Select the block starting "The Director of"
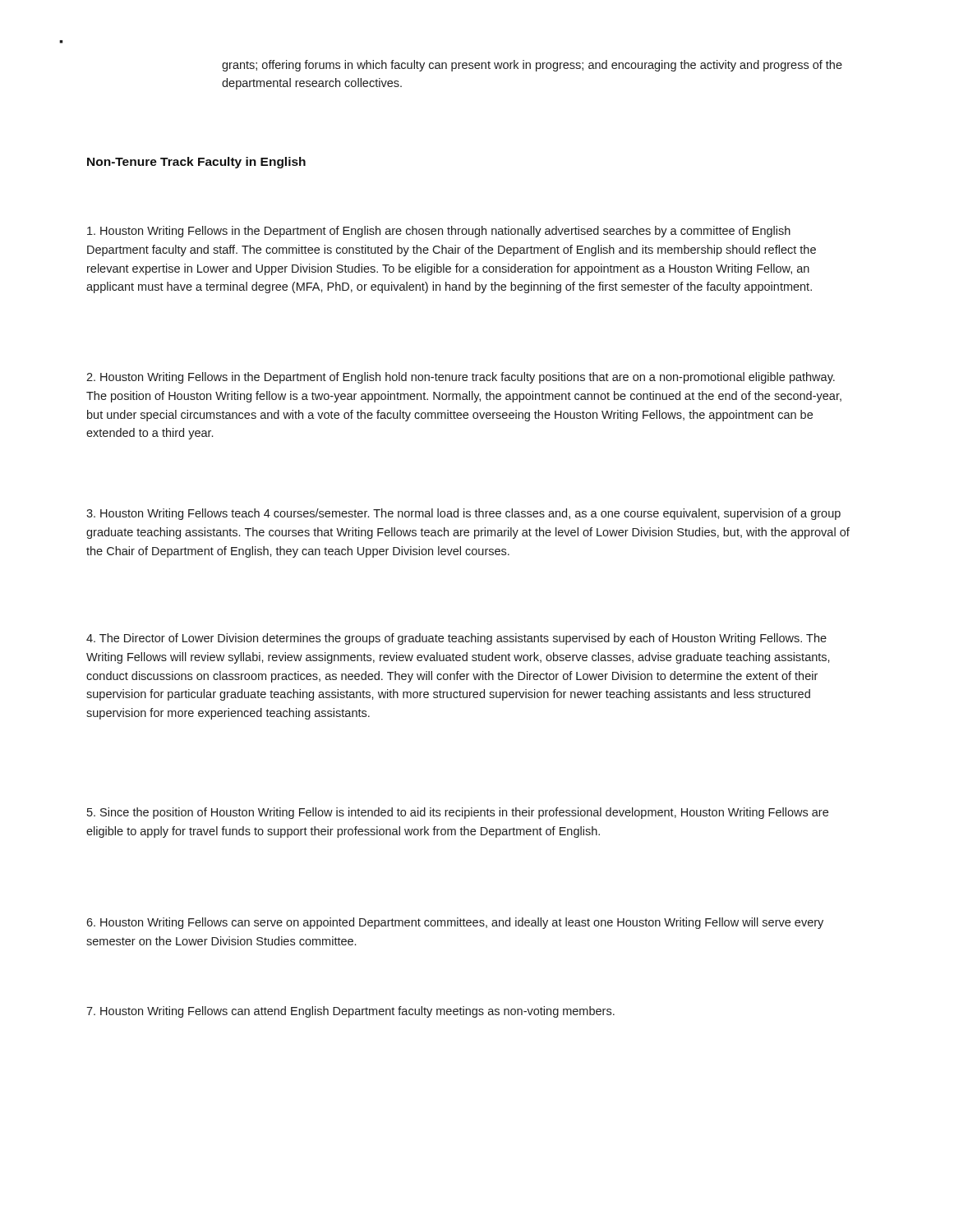The image size is (954, 1232). point(458,676)
